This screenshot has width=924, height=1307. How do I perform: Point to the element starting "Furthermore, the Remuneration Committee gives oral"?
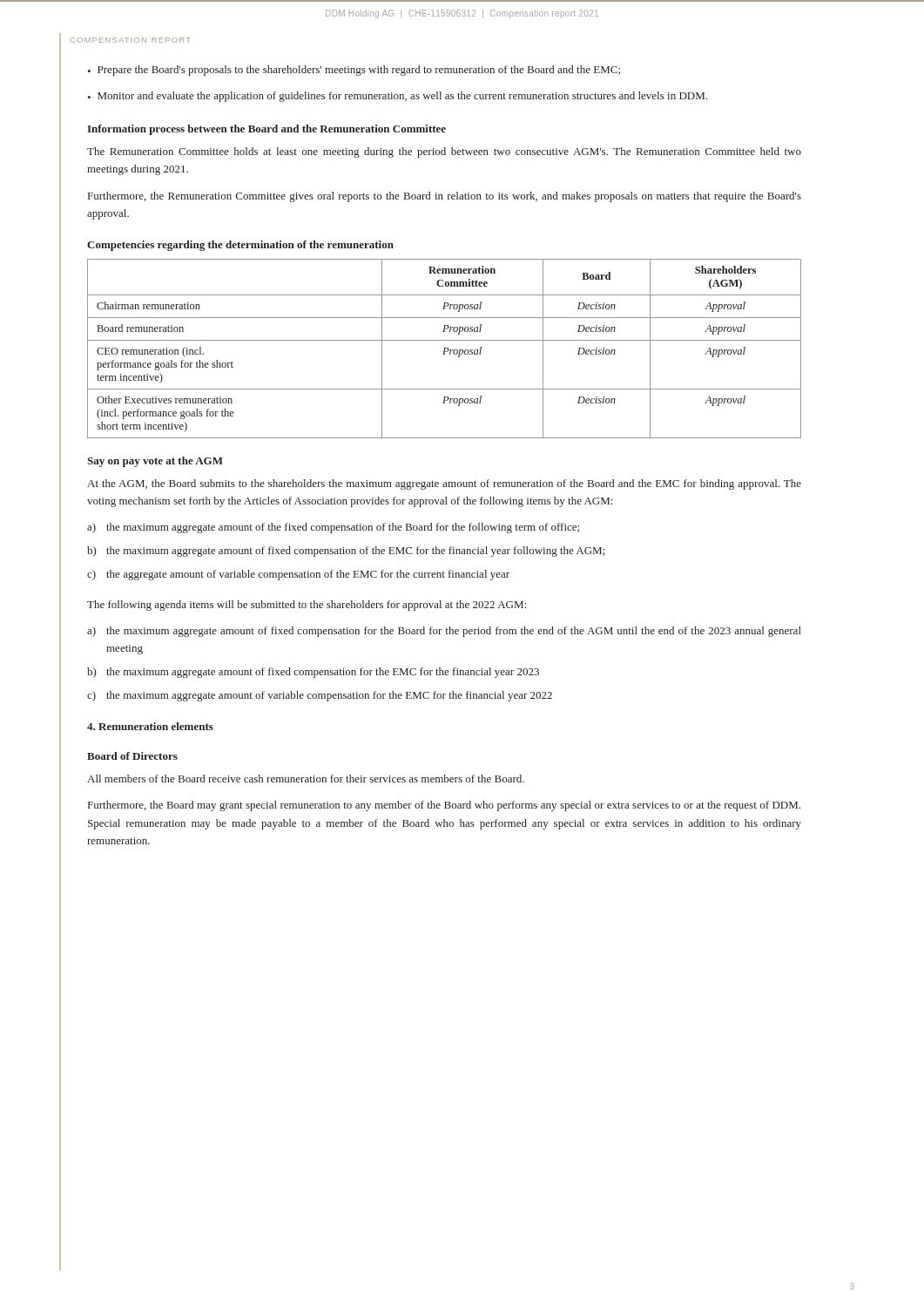pyautogui.click(x=444, y=204)
